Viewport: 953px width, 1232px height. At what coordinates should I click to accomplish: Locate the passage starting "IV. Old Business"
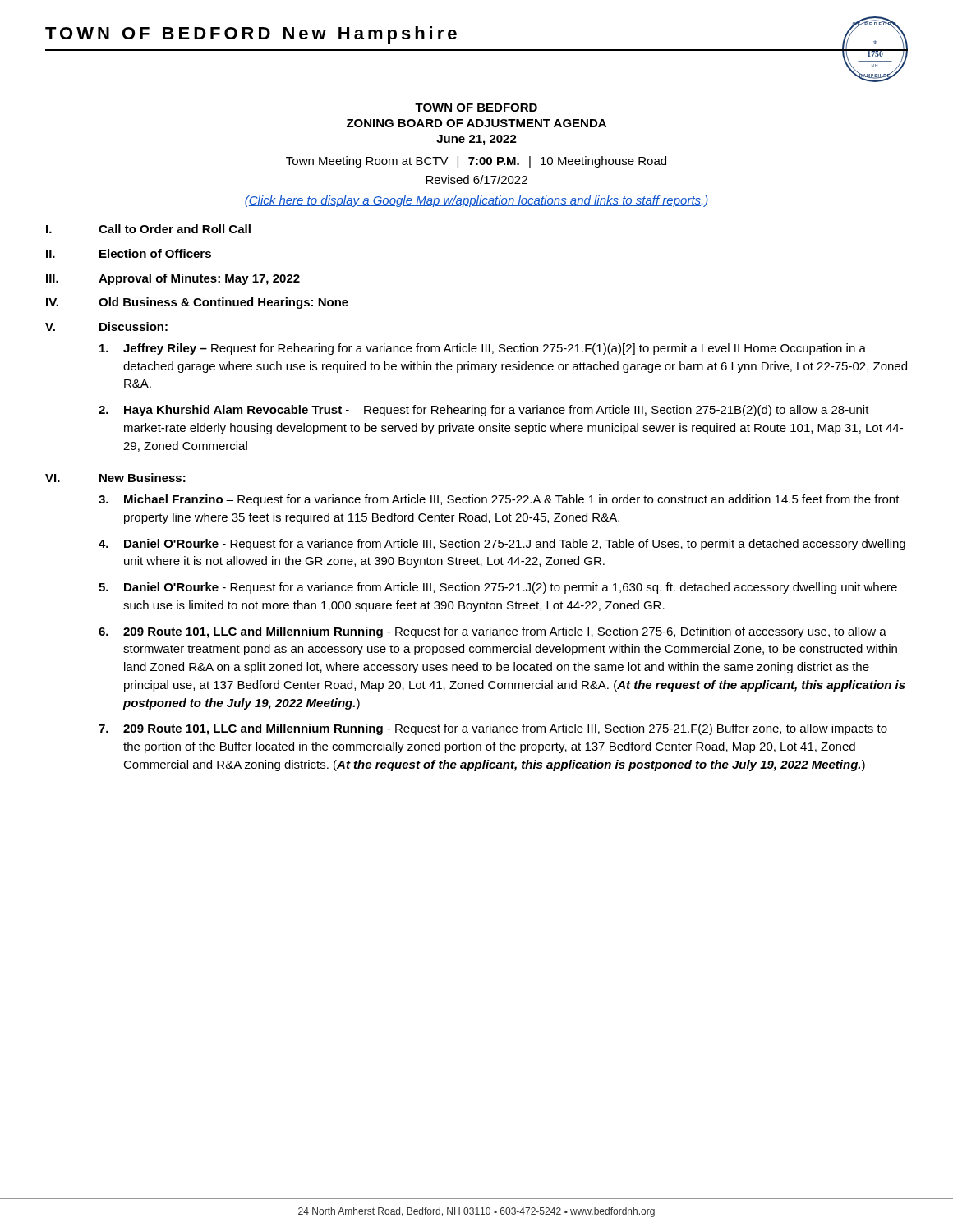click(197, 303)
